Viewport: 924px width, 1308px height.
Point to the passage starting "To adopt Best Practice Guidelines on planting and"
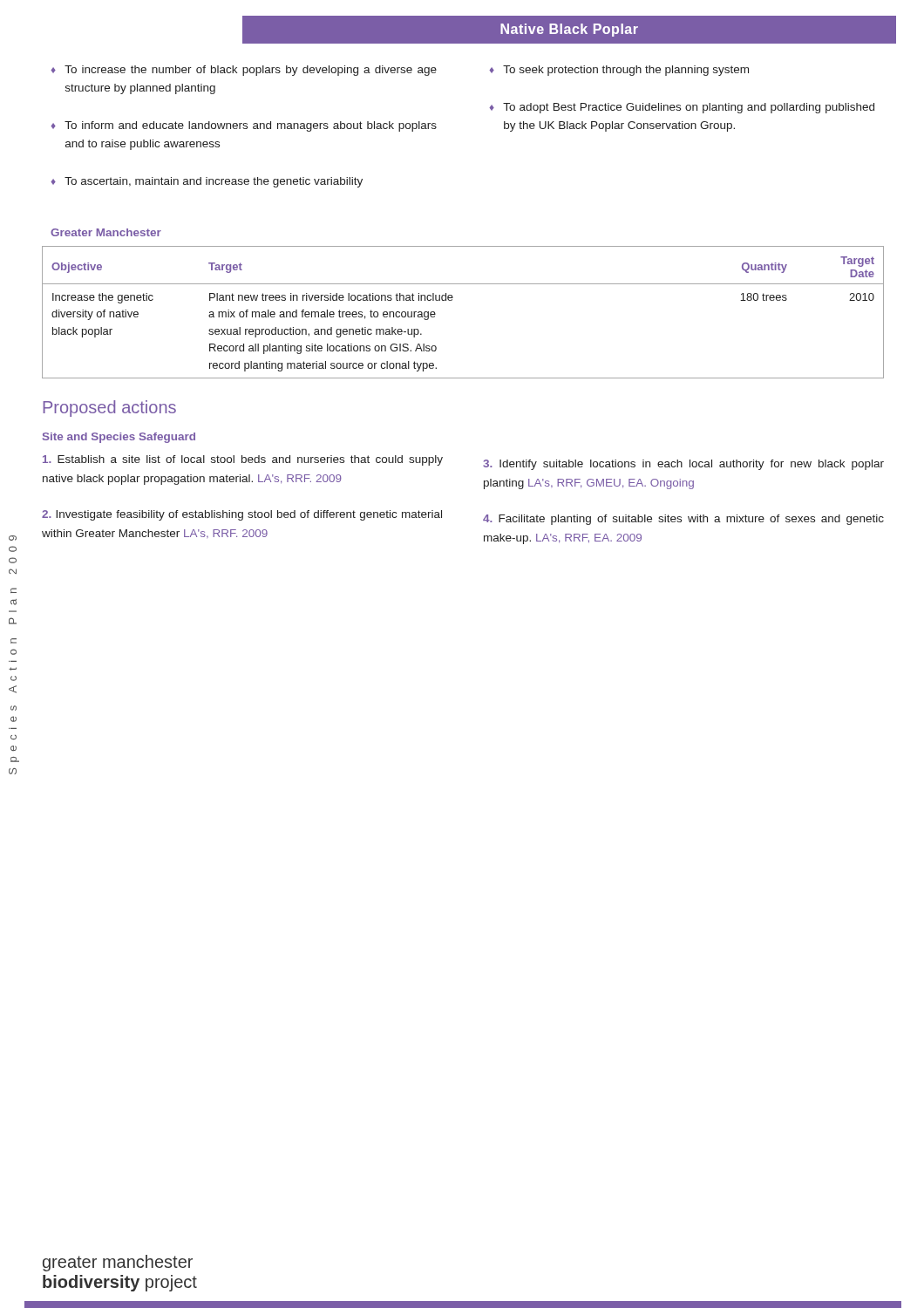tap(689, 116)
